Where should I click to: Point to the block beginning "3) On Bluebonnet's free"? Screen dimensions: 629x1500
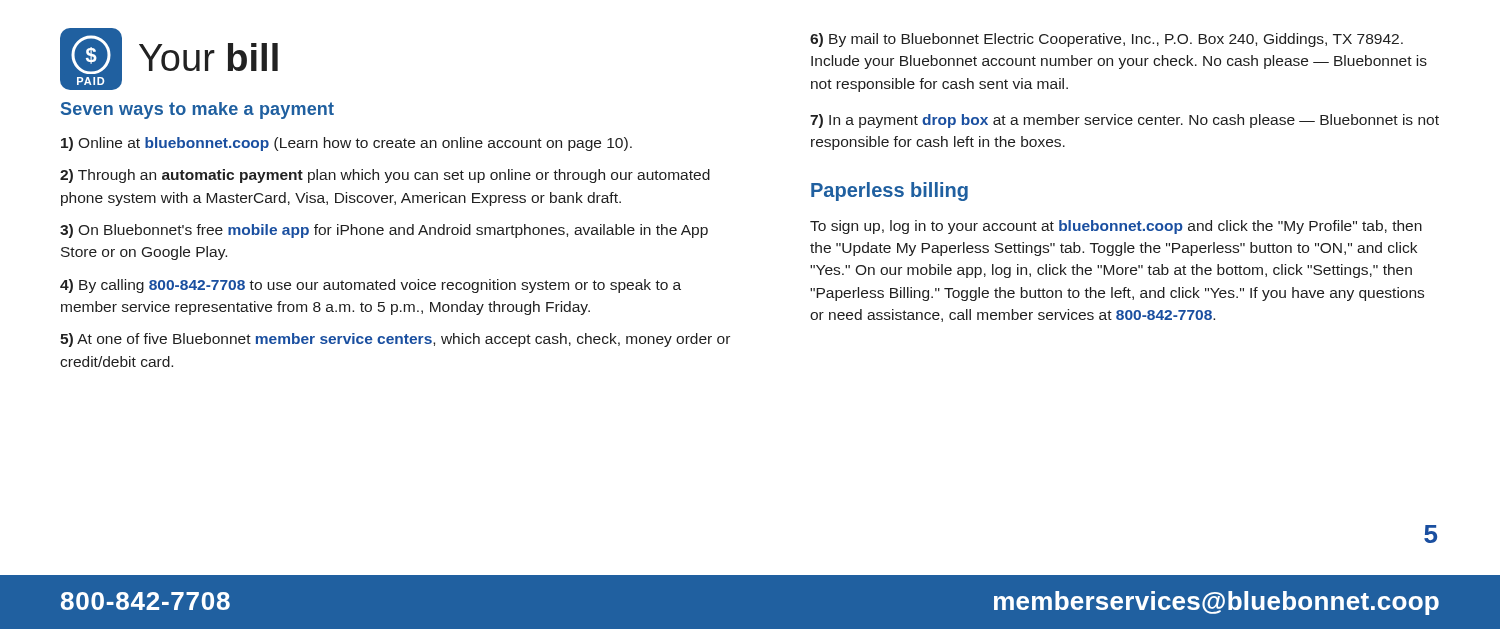click(384, 241)
